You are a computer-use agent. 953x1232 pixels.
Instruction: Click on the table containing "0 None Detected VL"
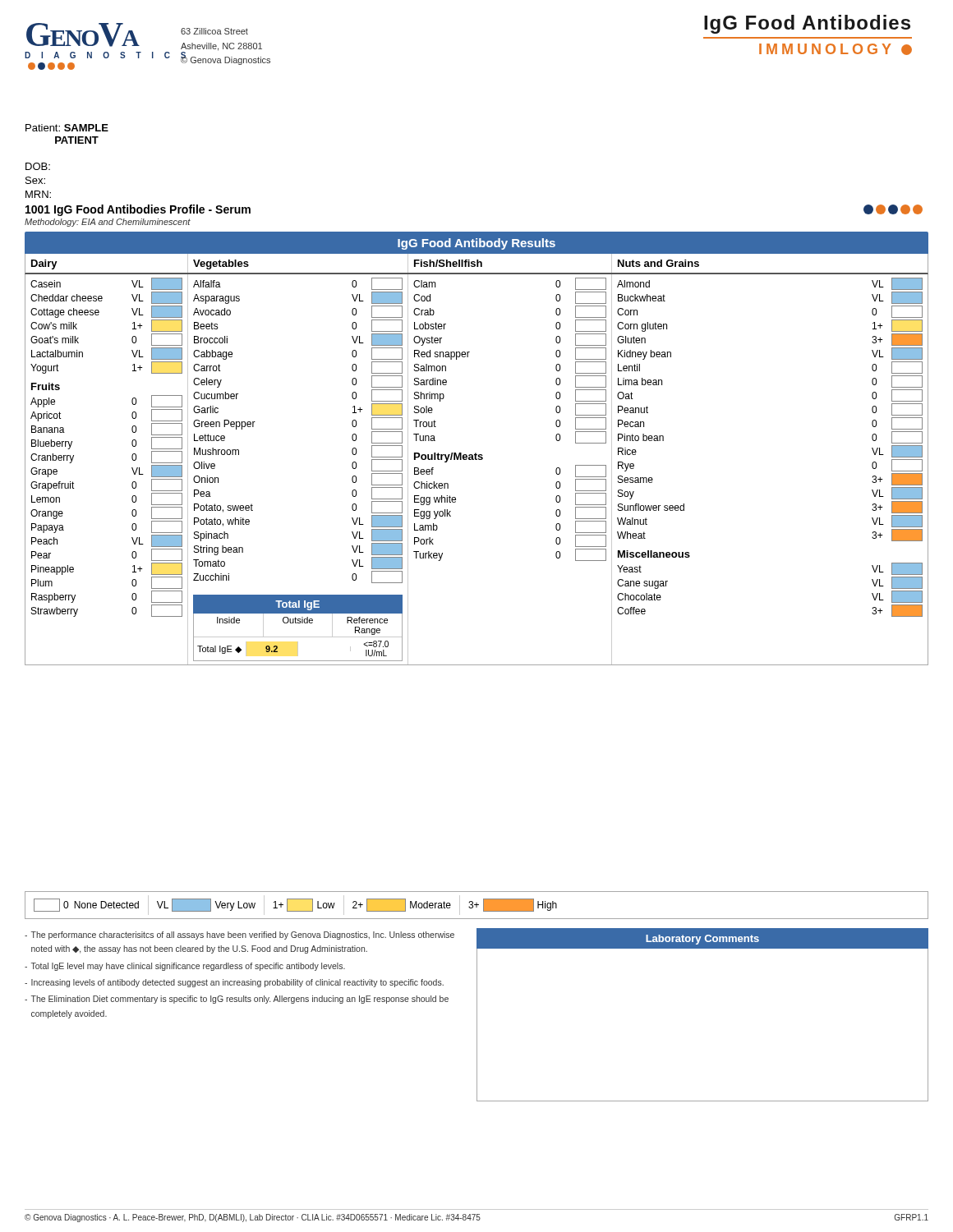pyautogui.click(x=476, y=905)
